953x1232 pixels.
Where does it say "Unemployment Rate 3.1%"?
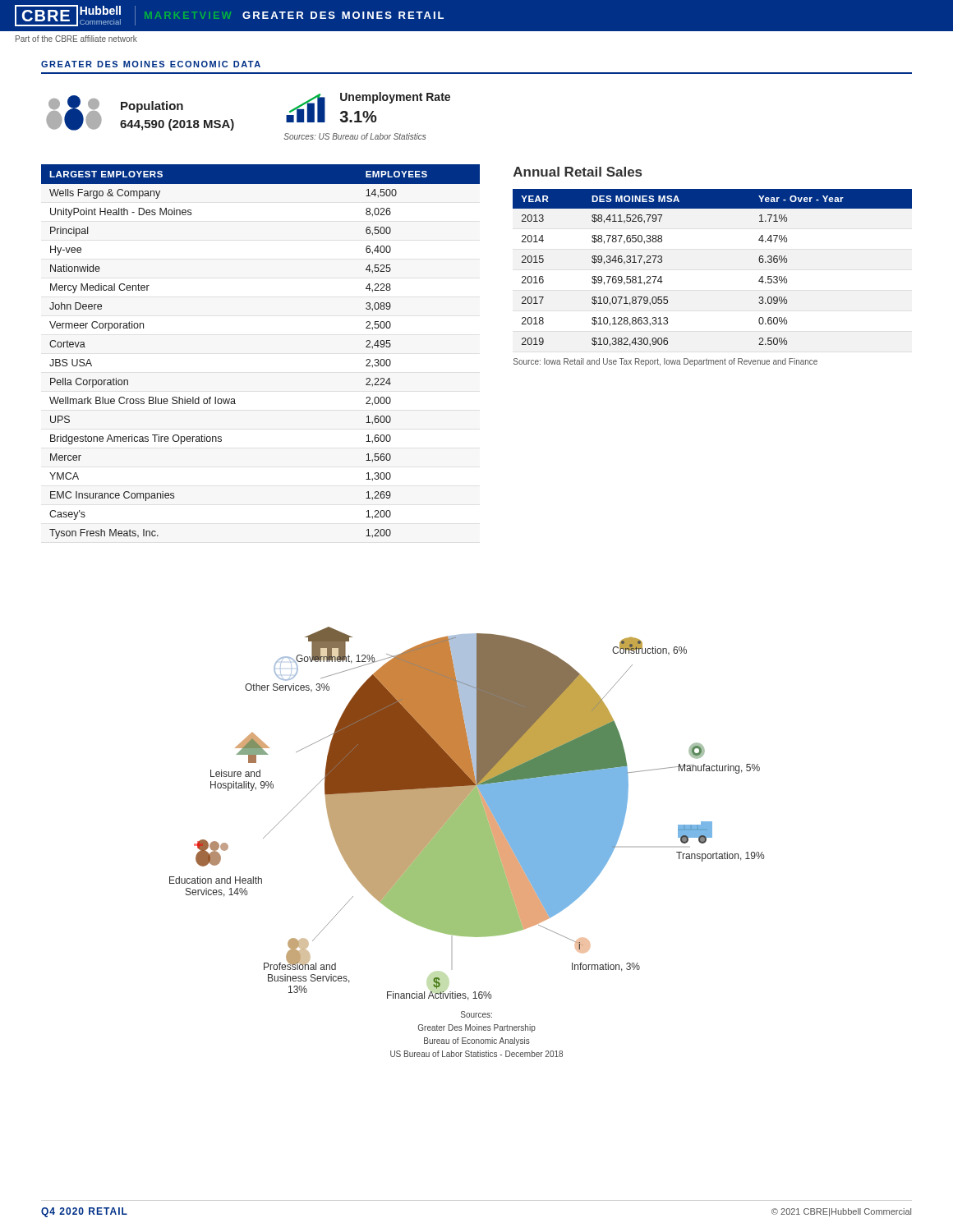pyautogui.click(x=367, y=109)
